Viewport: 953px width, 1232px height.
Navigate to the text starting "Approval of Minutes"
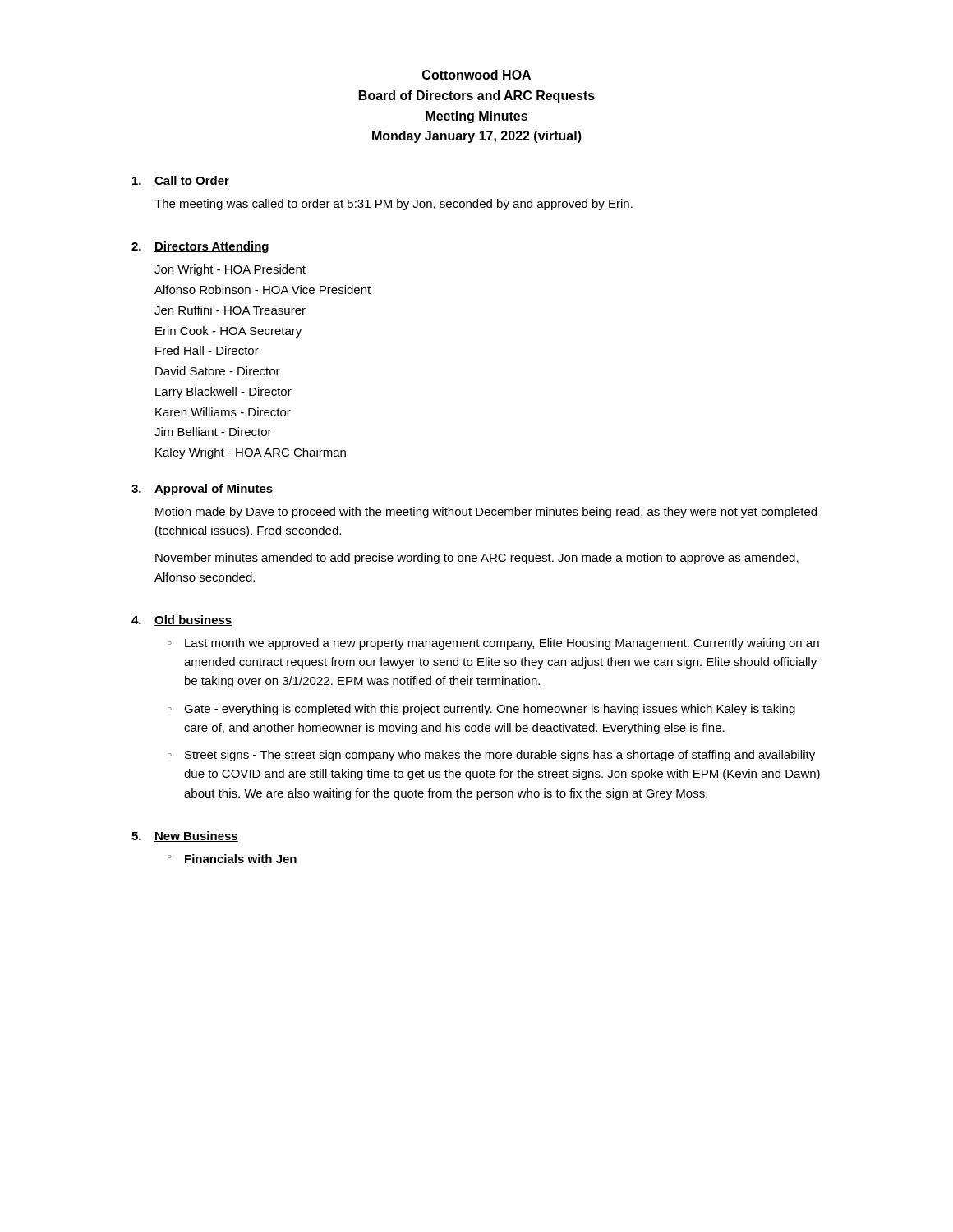tap(214, 488)
